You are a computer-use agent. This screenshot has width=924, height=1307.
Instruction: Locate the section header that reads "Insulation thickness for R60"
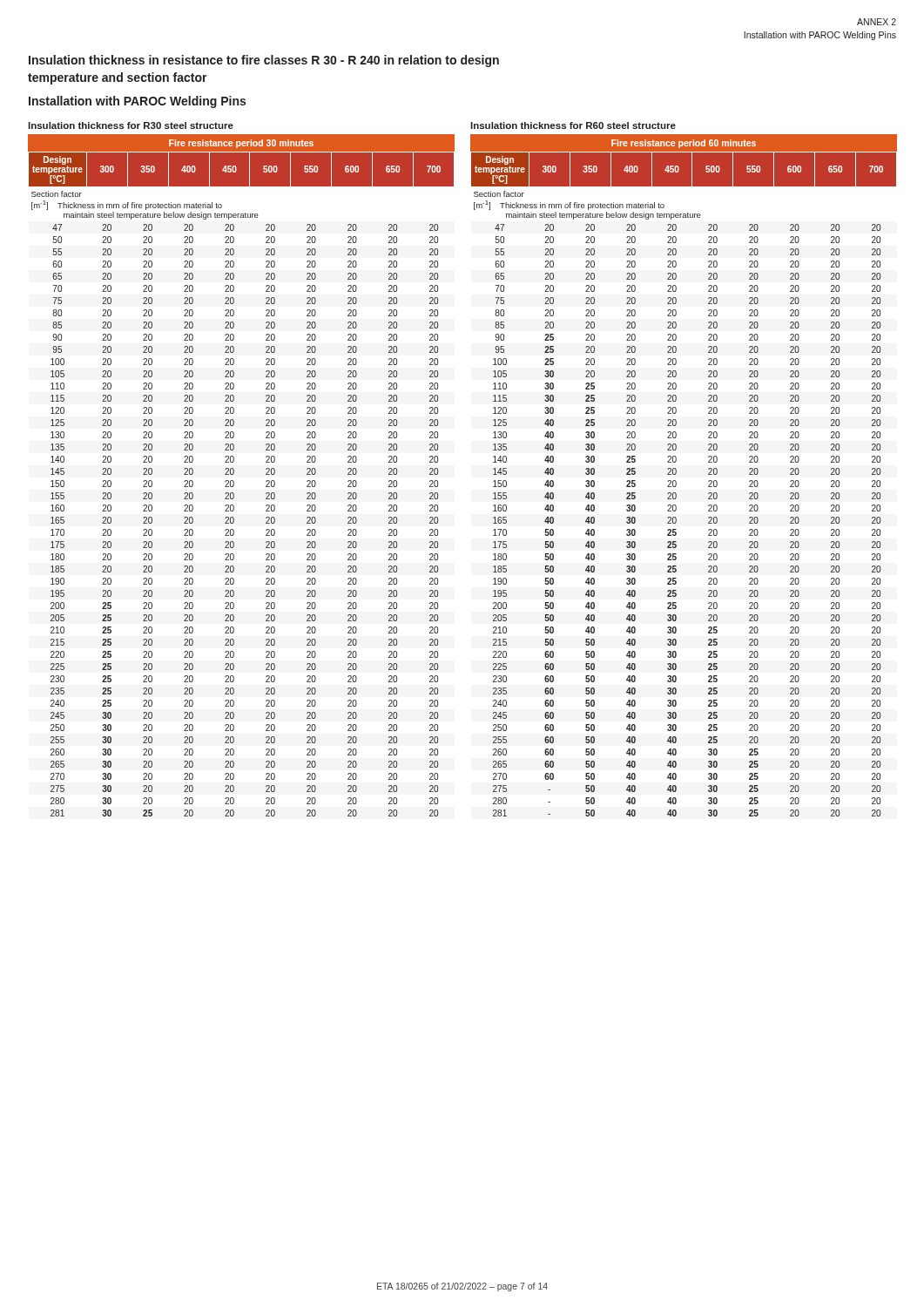(573, 125)
